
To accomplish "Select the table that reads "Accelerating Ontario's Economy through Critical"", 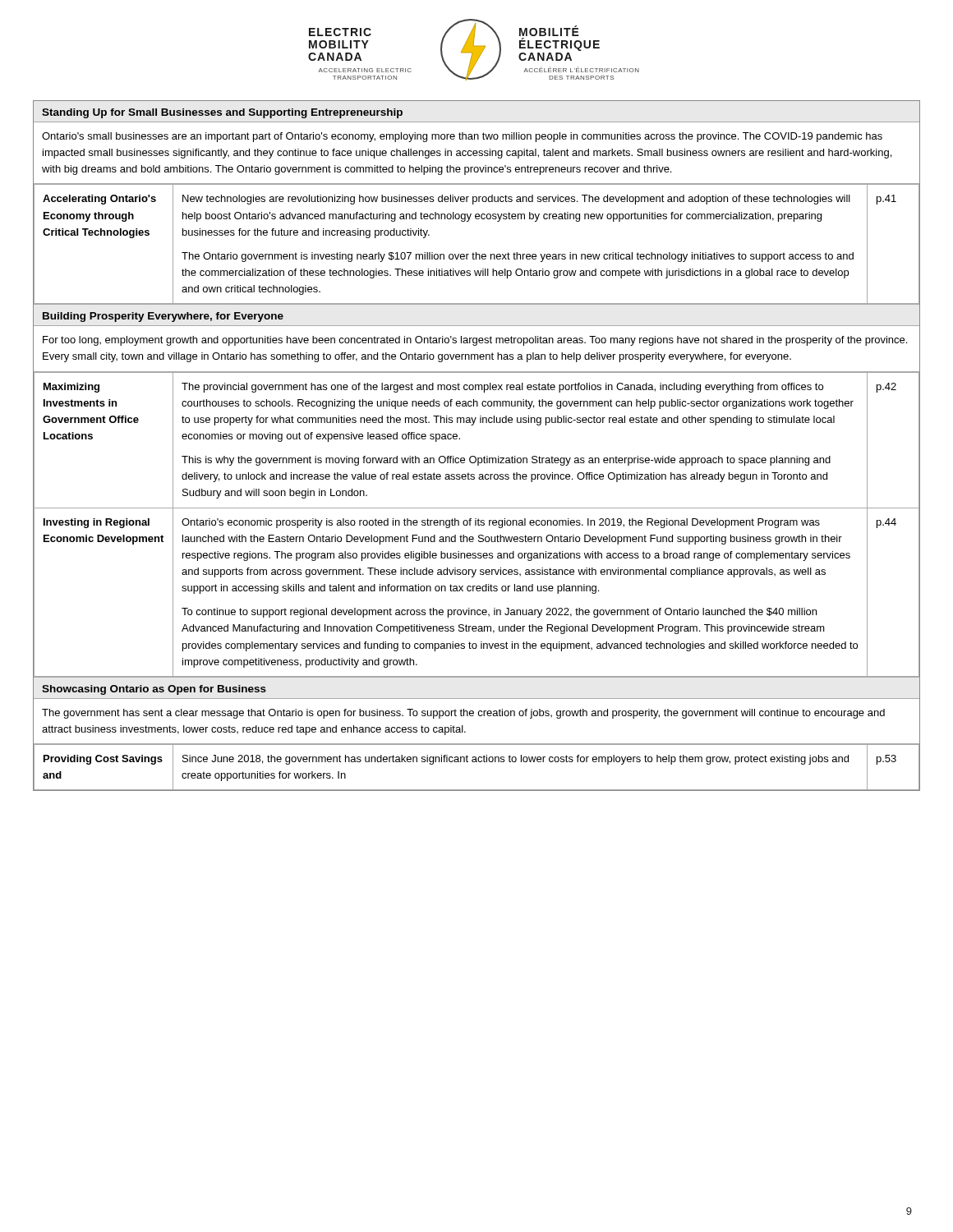I will (476, 244).
